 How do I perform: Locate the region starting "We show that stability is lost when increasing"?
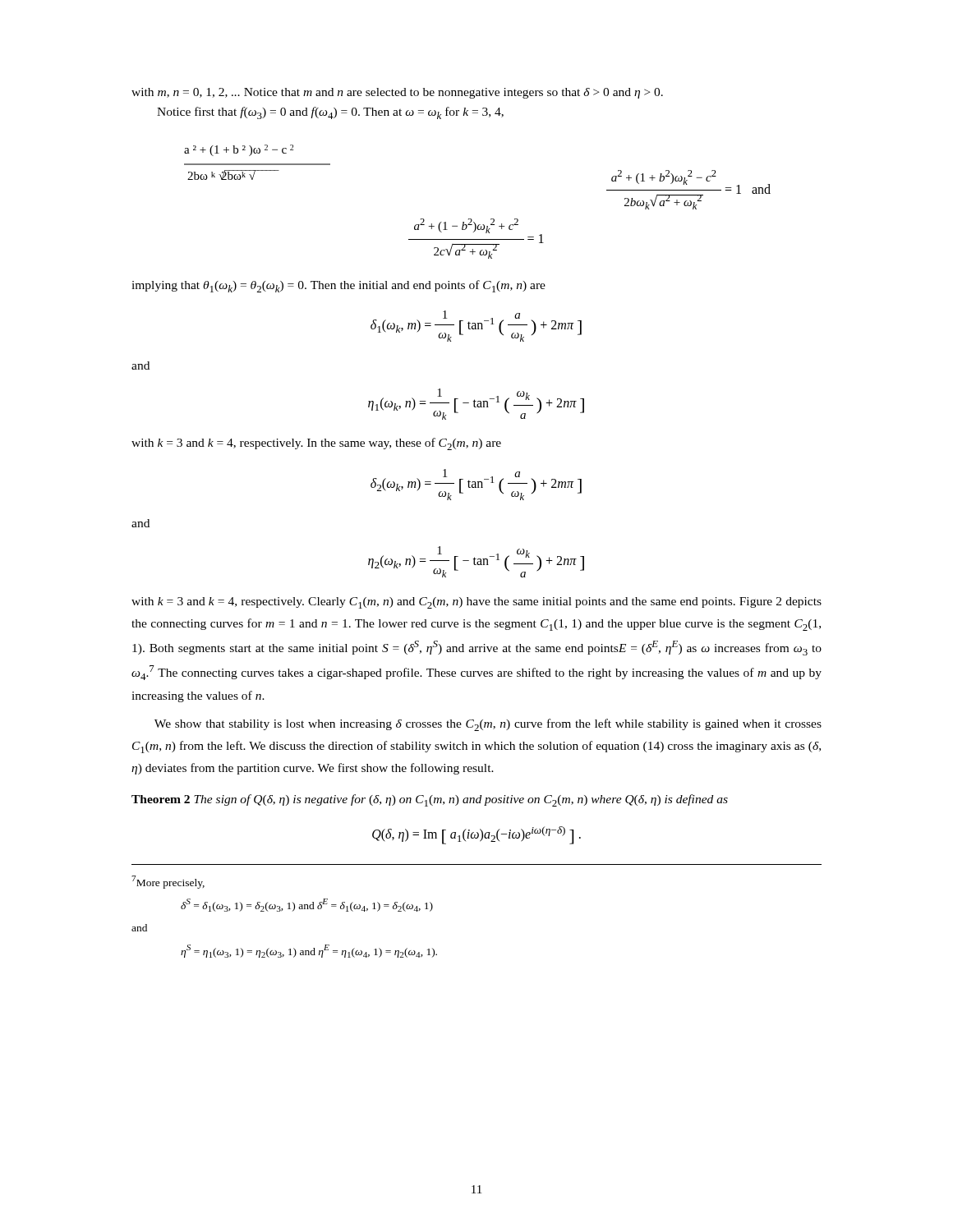pyautogui.click(x=476, y=745)
